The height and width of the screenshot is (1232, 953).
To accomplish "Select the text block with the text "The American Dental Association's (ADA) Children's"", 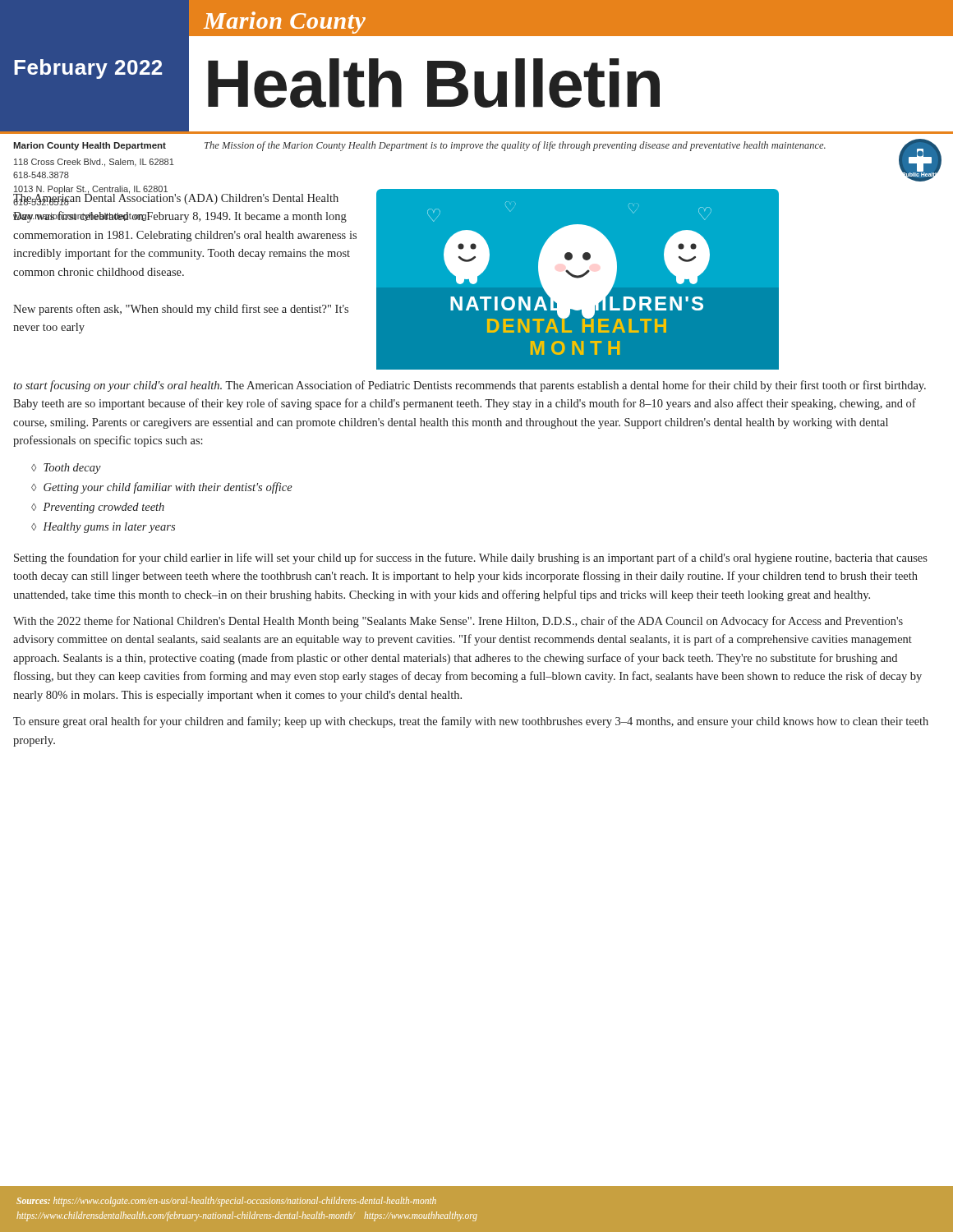I will click(185, 263).
